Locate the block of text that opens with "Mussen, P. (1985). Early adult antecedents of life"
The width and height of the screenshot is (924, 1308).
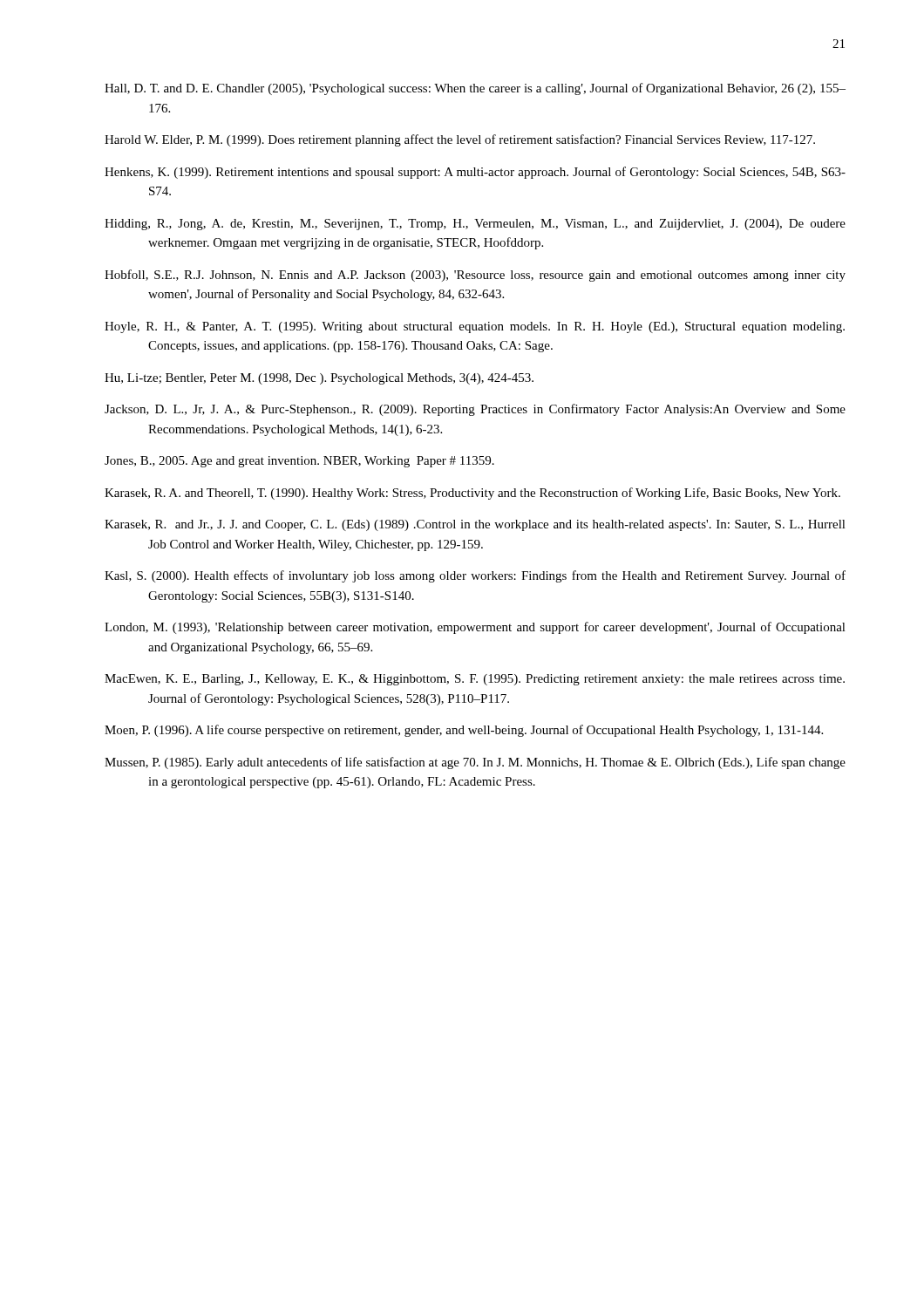tap(475, 772)
